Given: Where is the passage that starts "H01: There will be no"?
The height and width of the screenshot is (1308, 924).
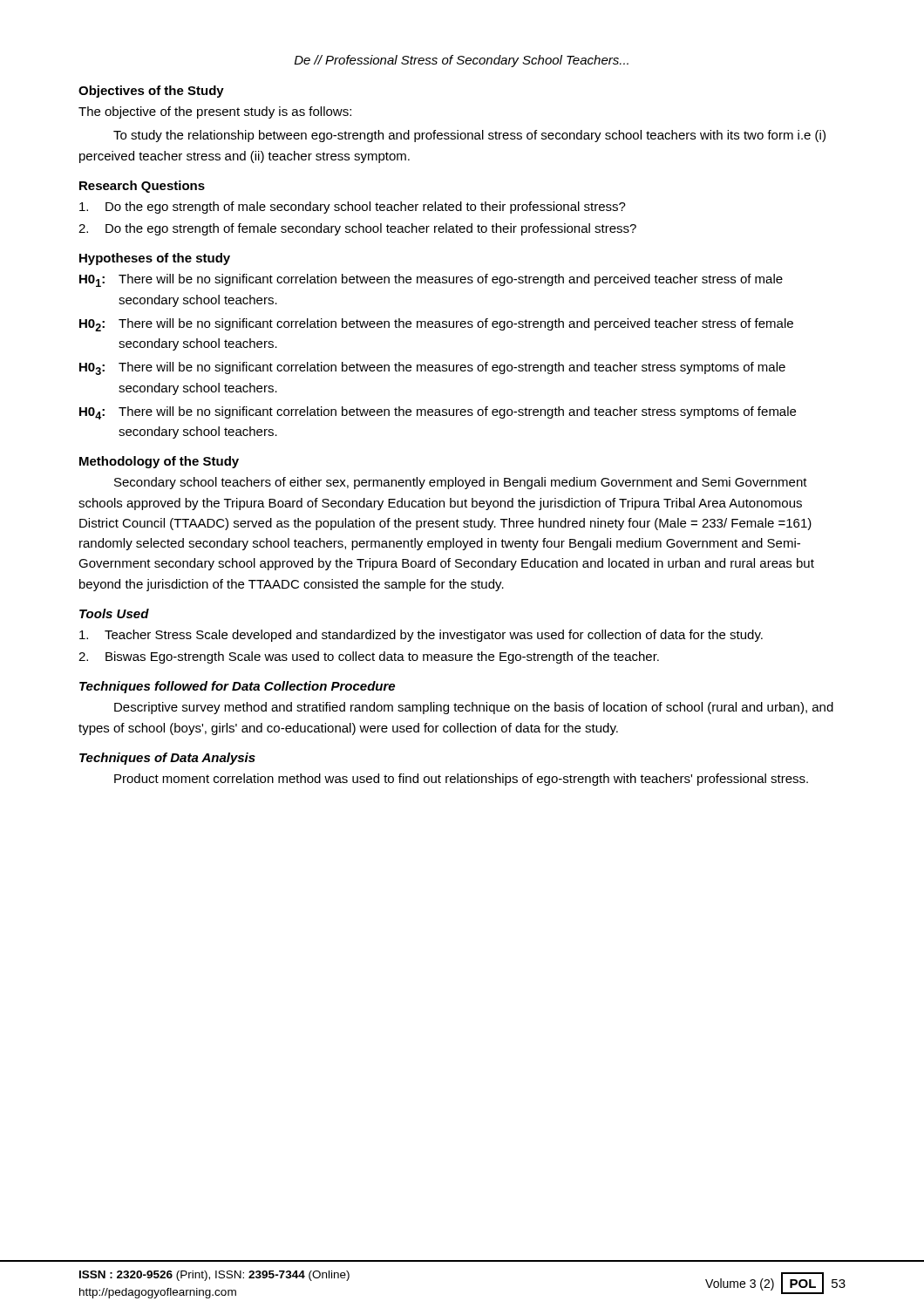Looking at the screenshot, I should pos(462,289).
